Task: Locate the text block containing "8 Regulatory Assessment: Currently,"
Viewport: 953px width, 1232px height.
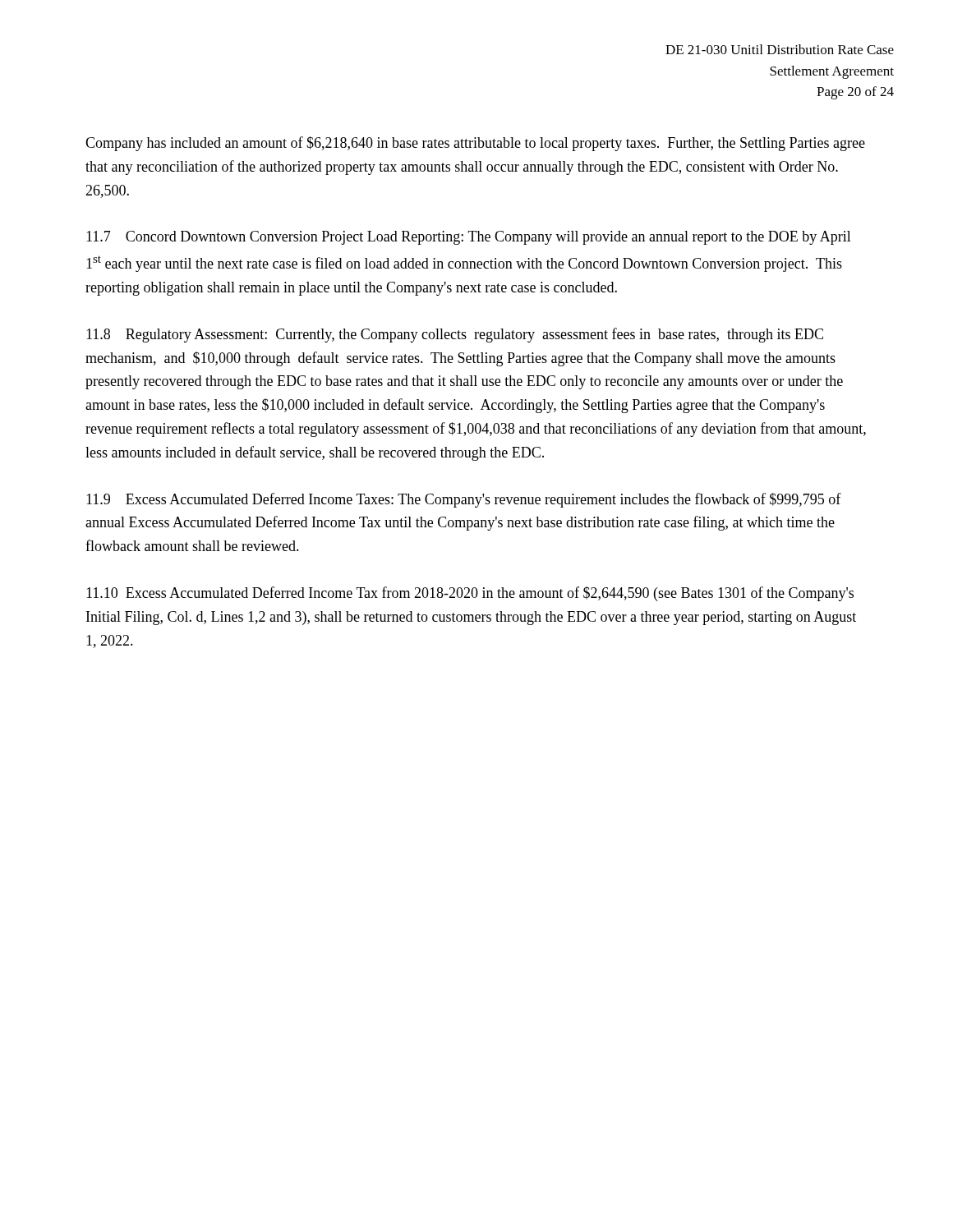Action: [476, 393]
